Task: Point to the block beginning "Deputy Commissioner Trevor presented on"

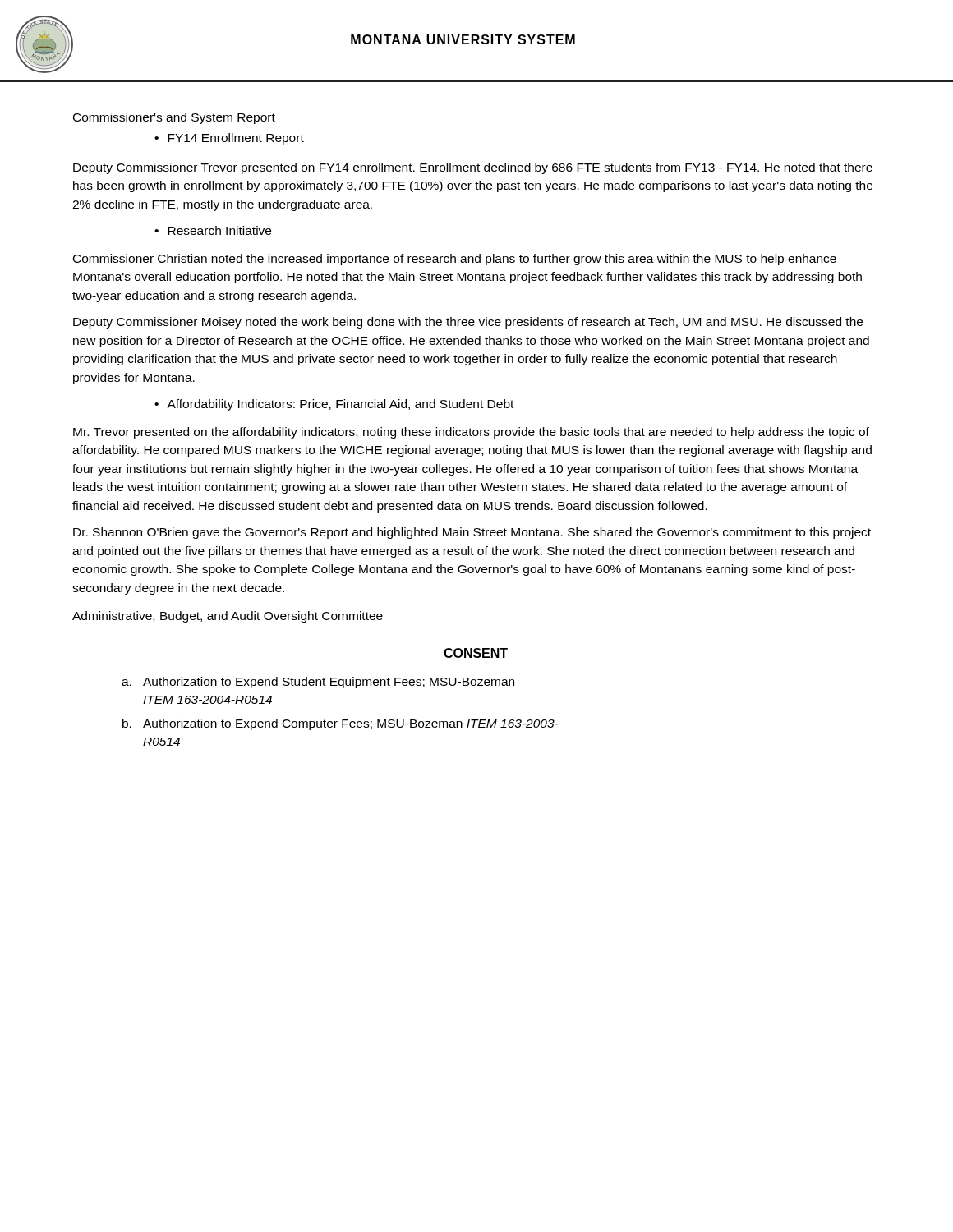Action: [x=473, y=185]
